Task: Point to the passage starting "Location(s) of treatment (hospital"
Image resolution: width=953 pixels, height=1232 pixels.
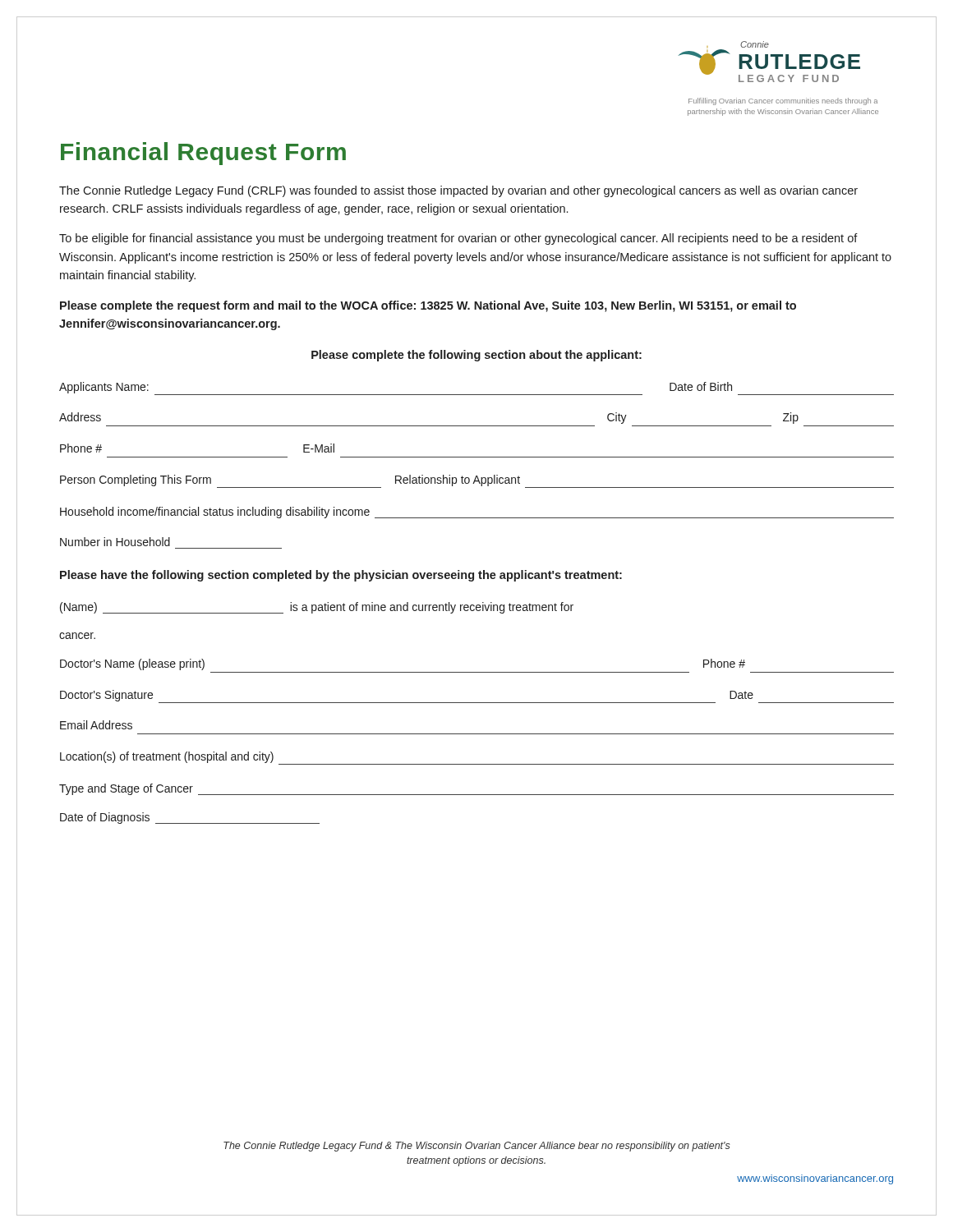Action: coord(476,757)
